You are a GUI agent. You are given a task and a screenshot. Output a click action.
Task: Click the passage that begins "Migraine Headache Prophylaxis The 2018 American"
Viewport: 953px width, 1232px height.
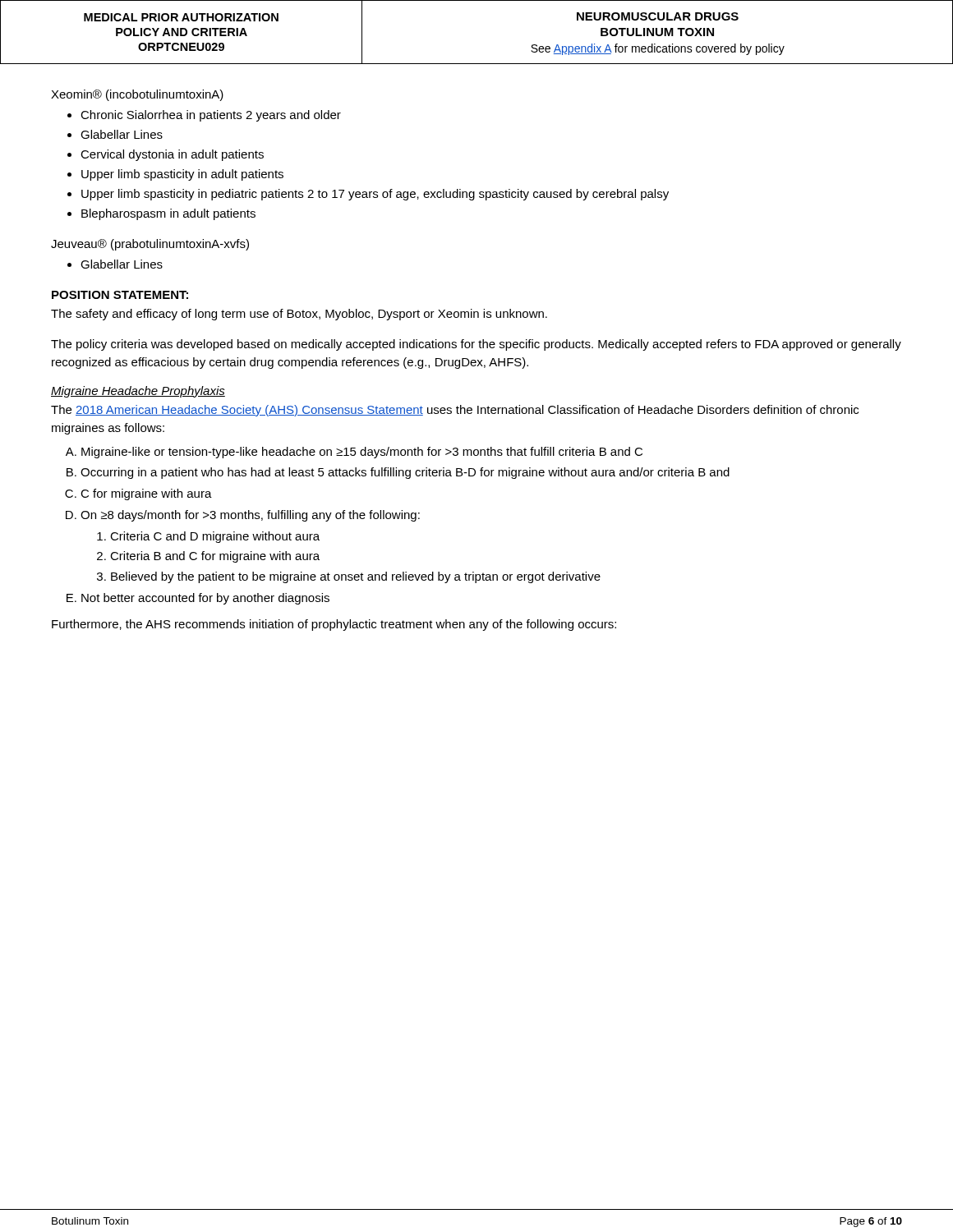coord(138,392)
